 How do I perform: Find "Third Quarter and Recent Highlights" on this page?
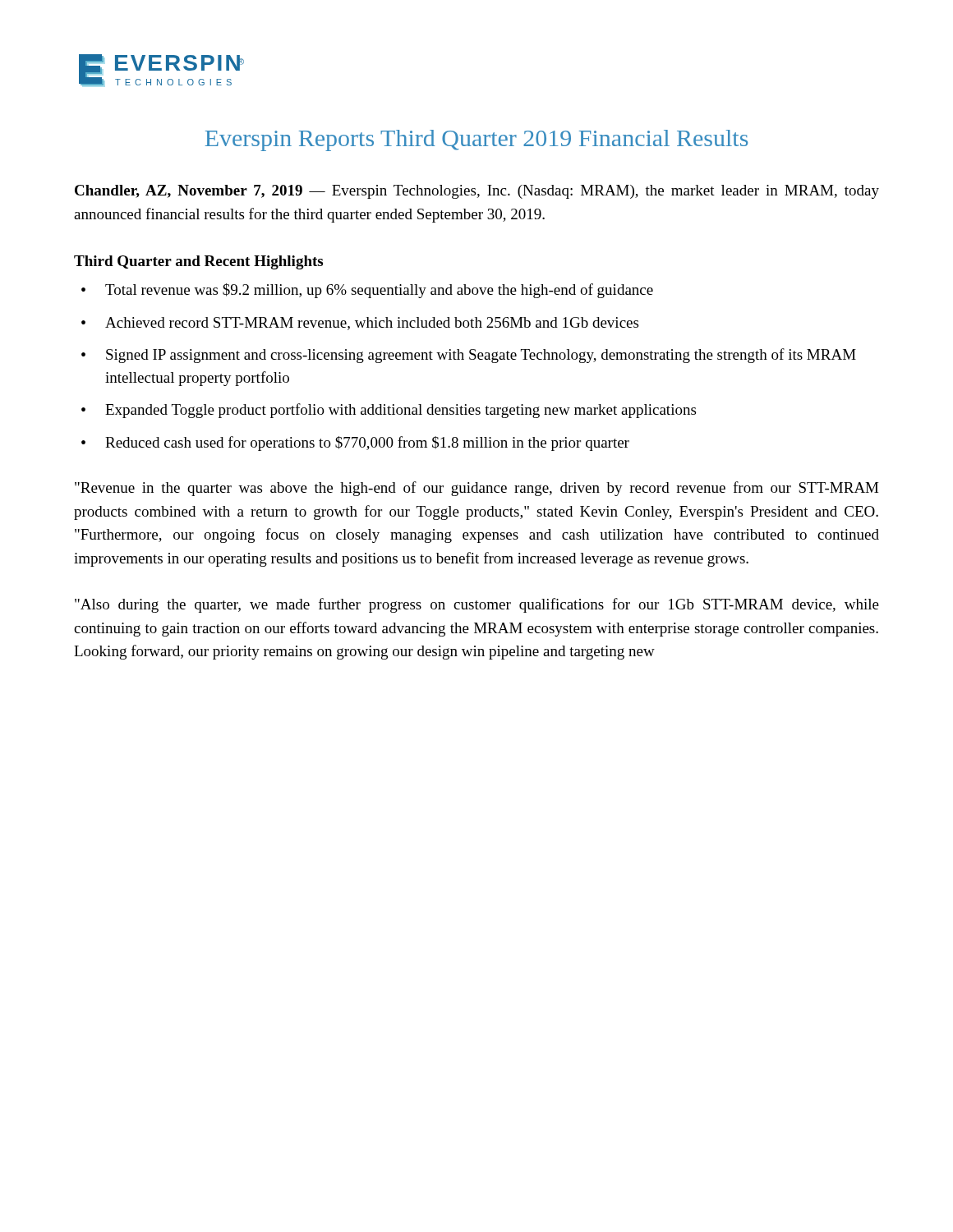click(x=198, y=262)
